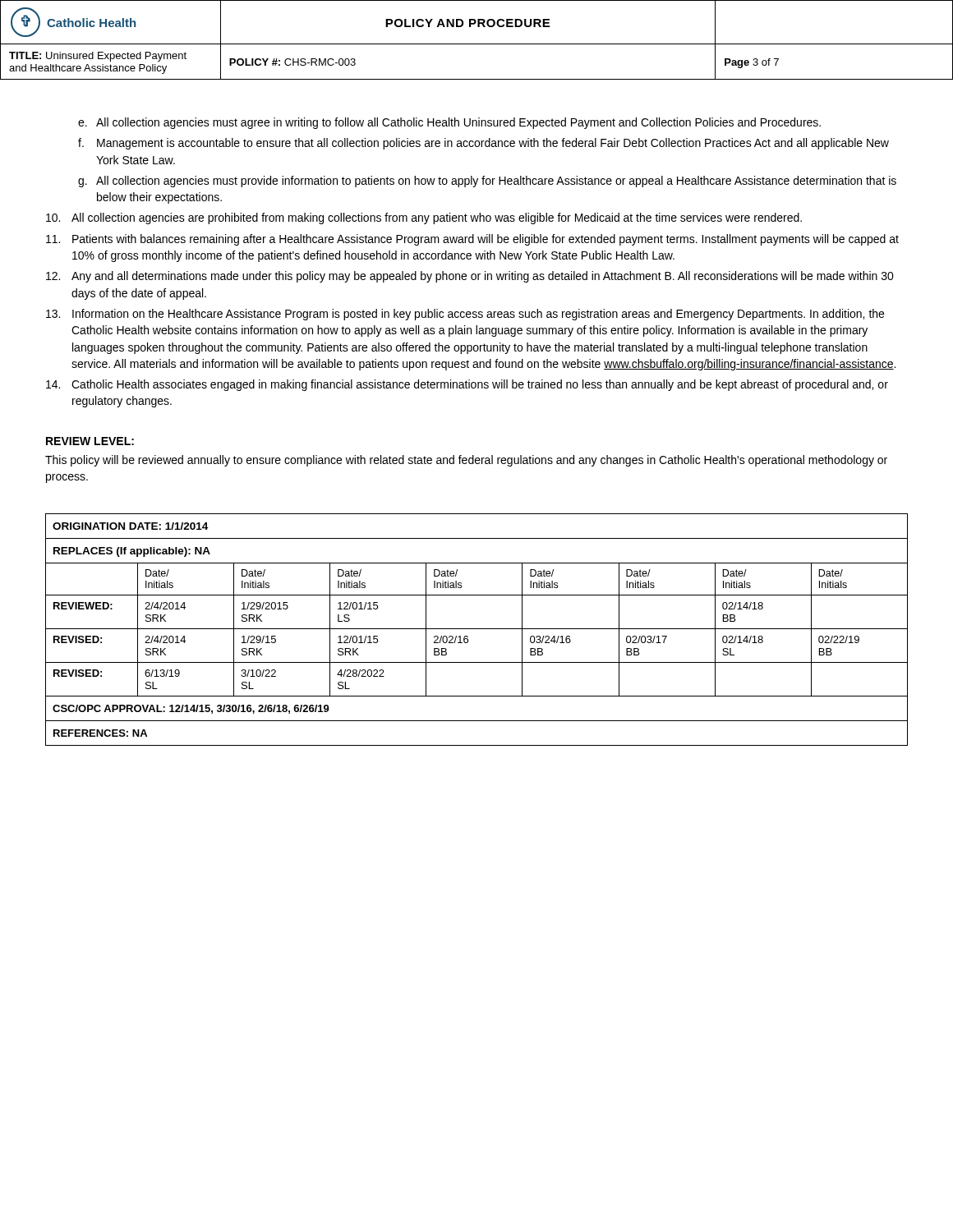
Task: Find the list item that says "11. Patients with balances remaining after a Healthcare"
Action: [x=476, y=247]
